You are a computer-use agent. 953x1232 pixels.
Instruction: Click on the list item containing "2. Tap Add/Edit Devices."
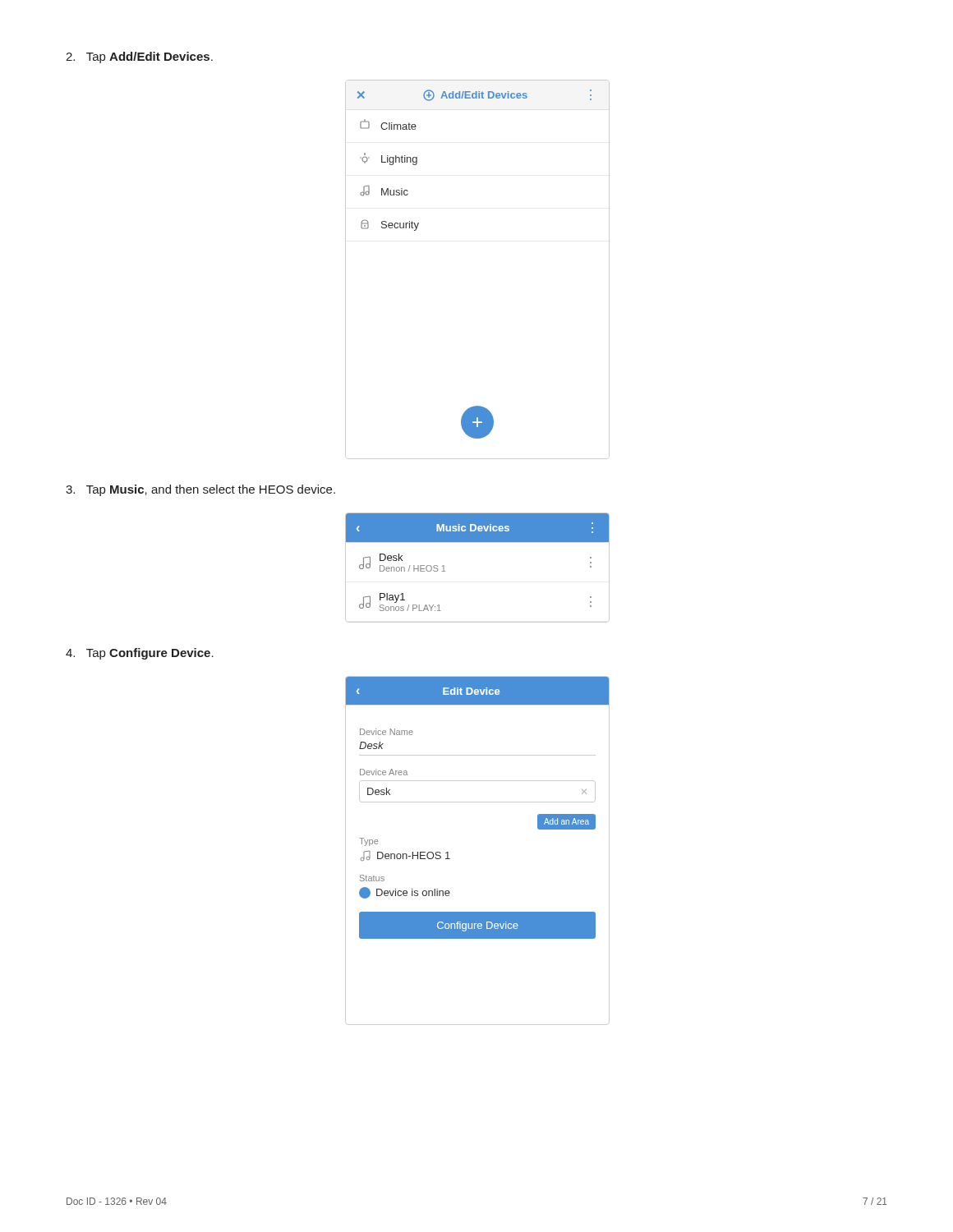tap(140, 56)
